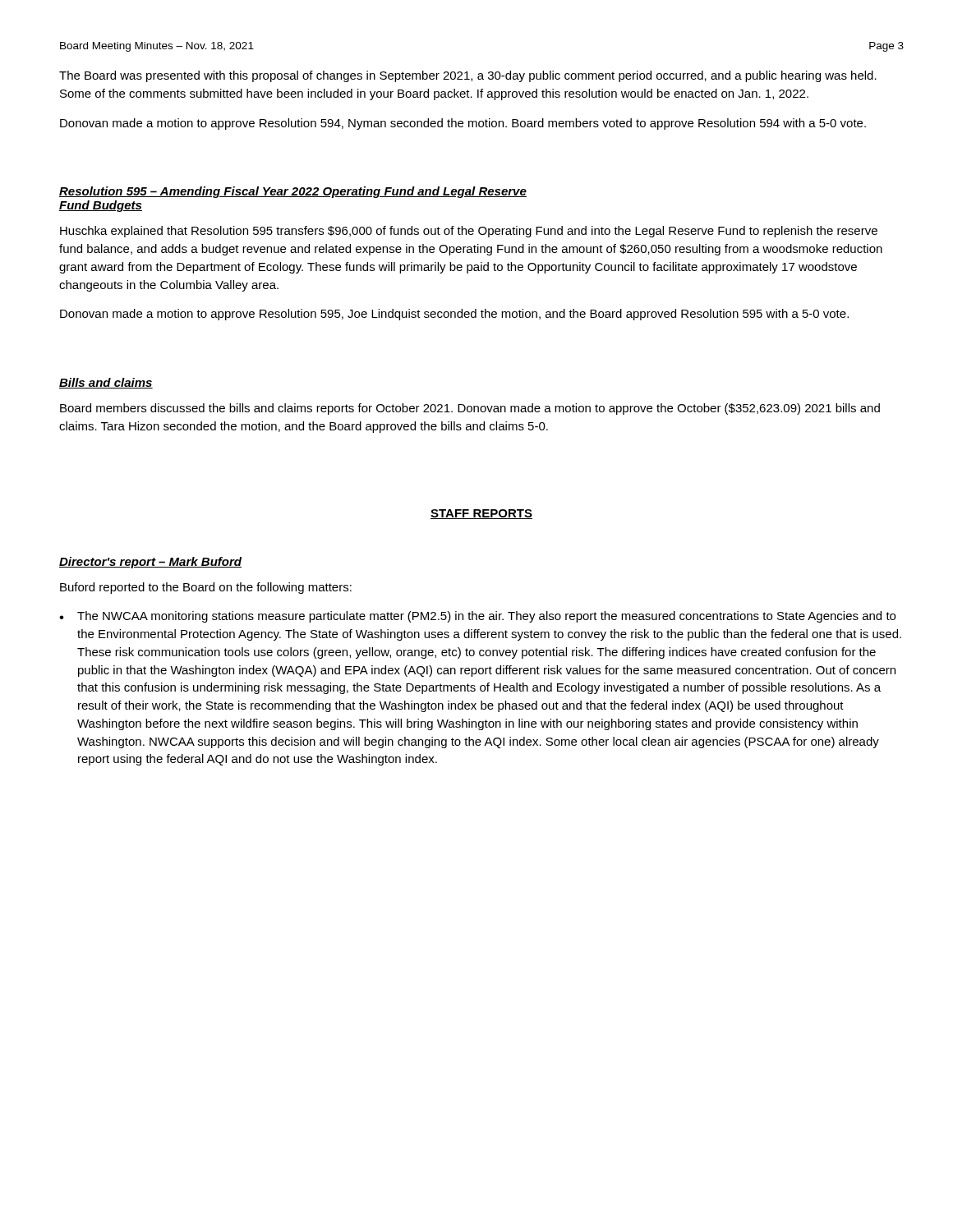Click on the section header with the text "STAFF REPORTS"
The height and width of the screenshot is (1232, 953).
coord(481,513)
